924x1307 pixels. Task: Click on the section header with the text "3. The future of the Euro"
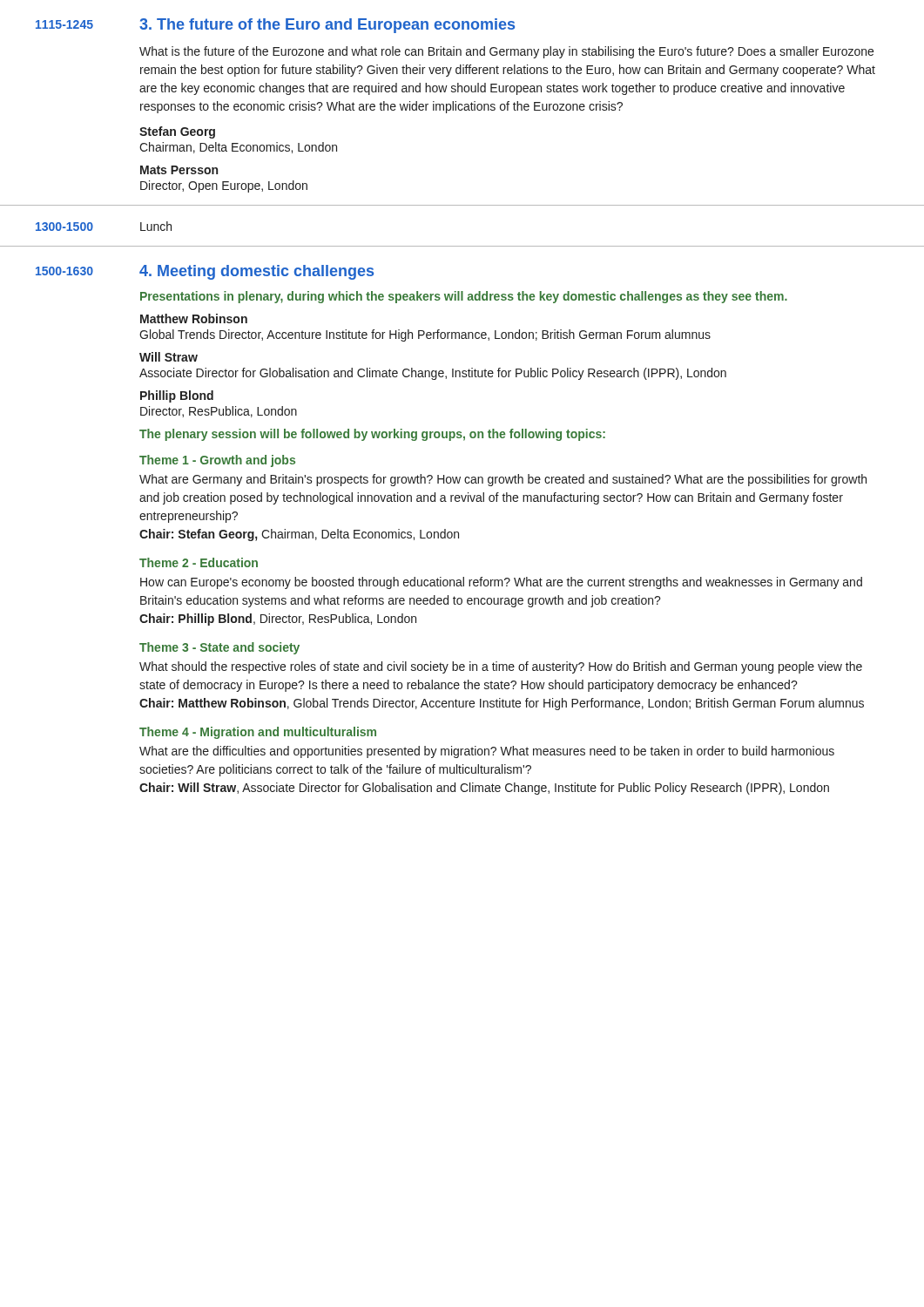pyautogui.click(x=327, y=24)
